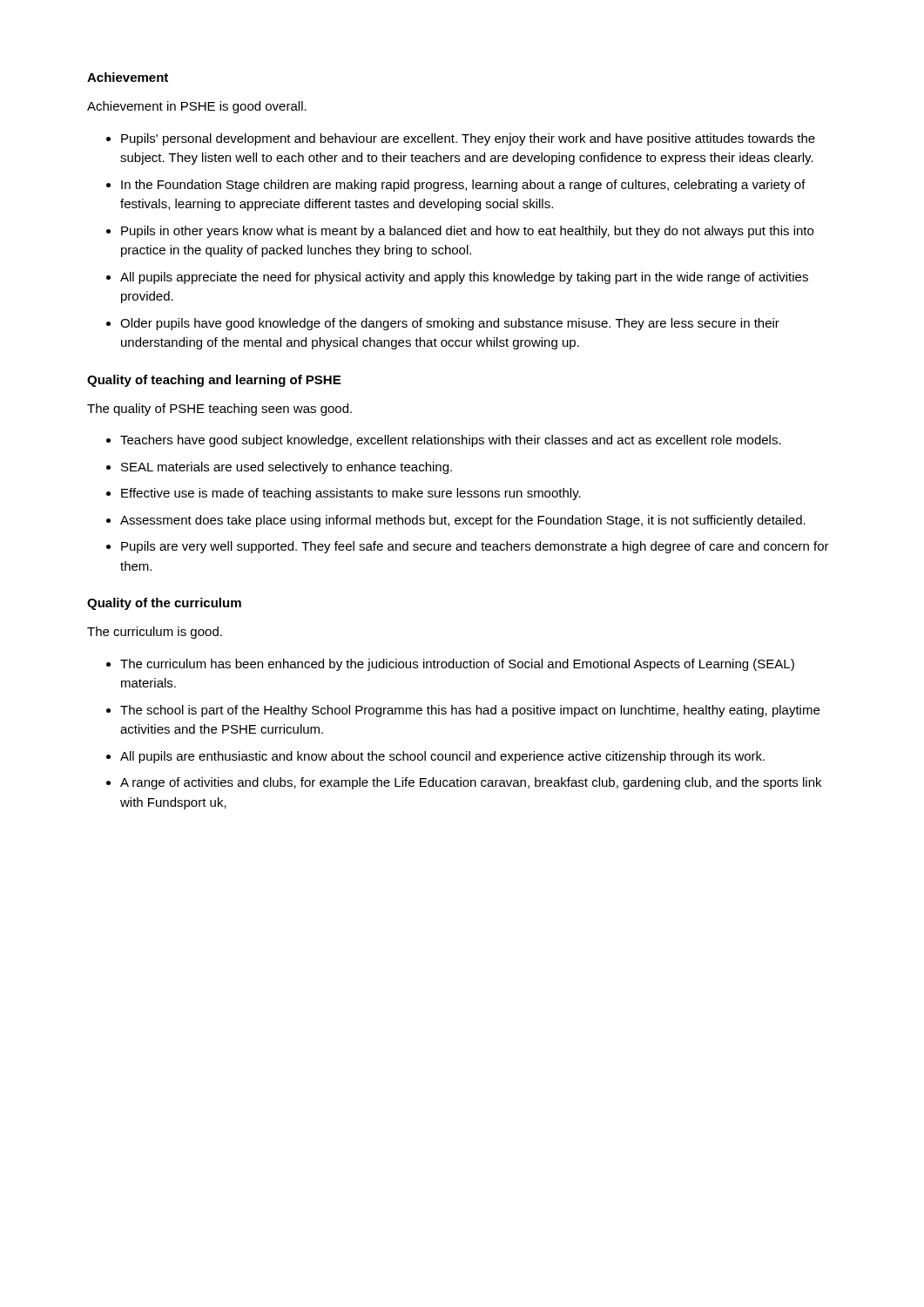The width and height of the screenshot is (924, 1307).
Task: Click on the block starting "All pupils are enthusiastic"
Action: point(462,756)
